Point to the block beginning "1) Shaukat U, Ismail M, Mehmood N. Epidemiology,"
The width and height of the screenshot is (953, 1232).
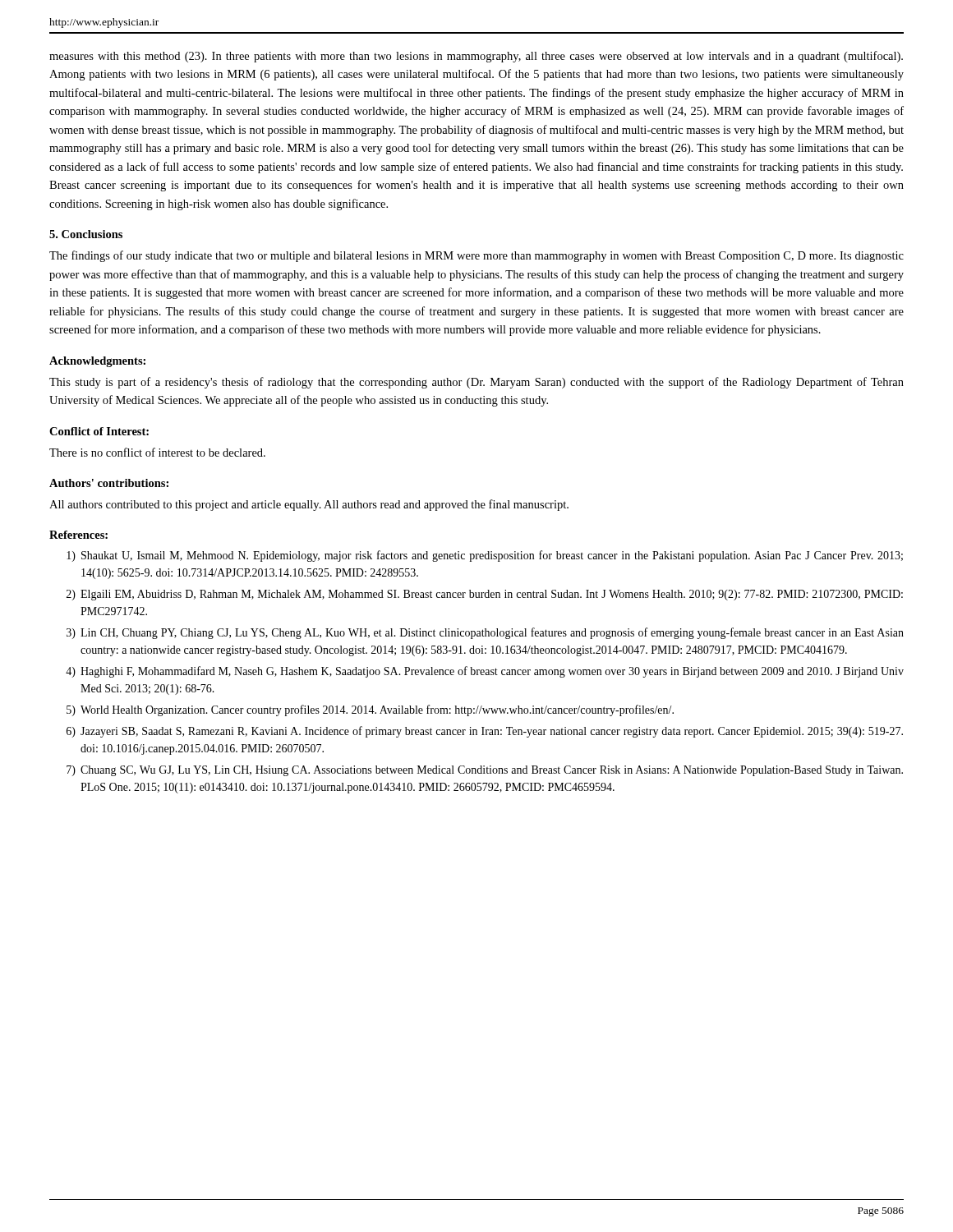point(476,565)
